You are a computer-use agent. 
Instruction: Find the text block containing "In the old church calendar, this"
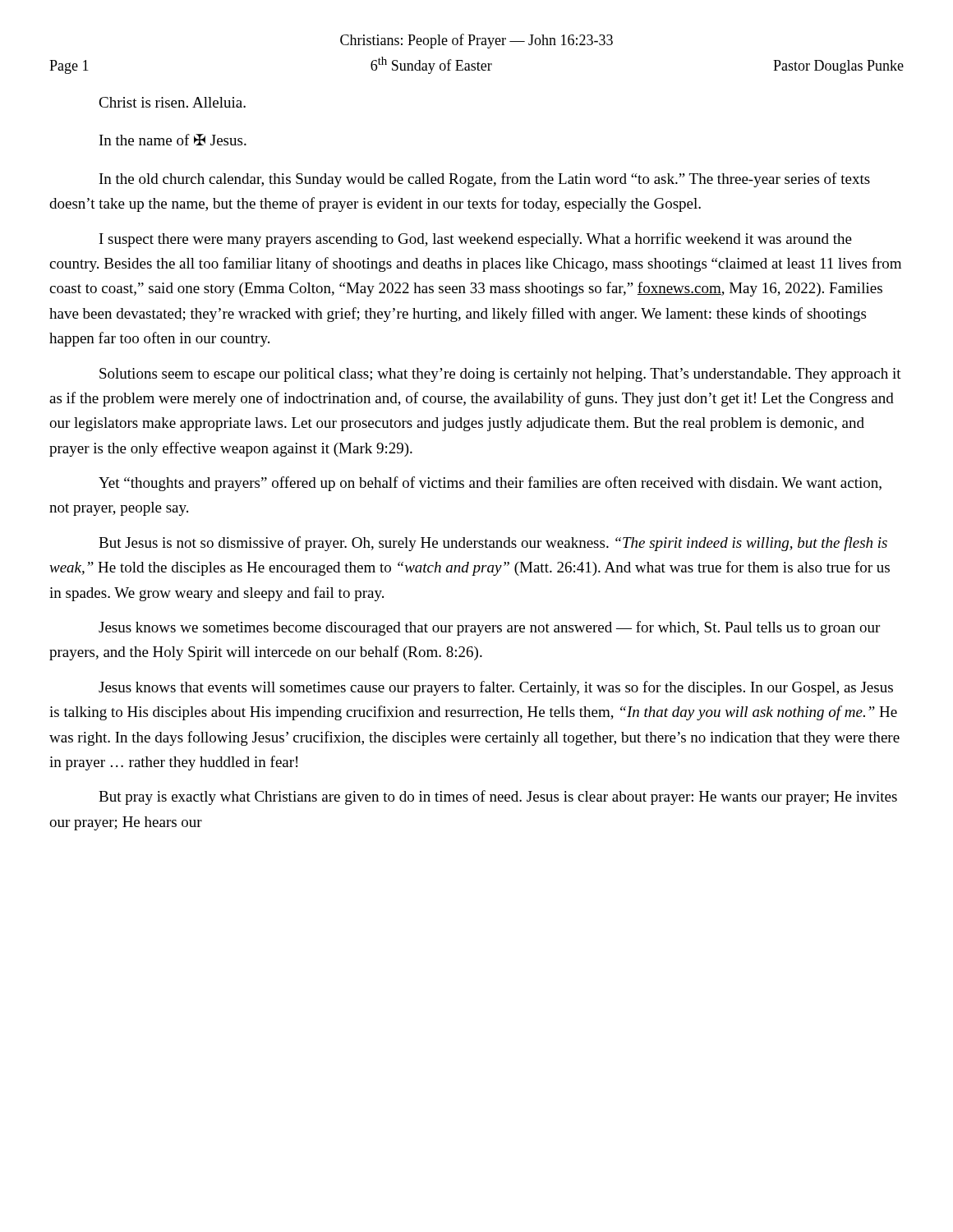tap(476, 192)
